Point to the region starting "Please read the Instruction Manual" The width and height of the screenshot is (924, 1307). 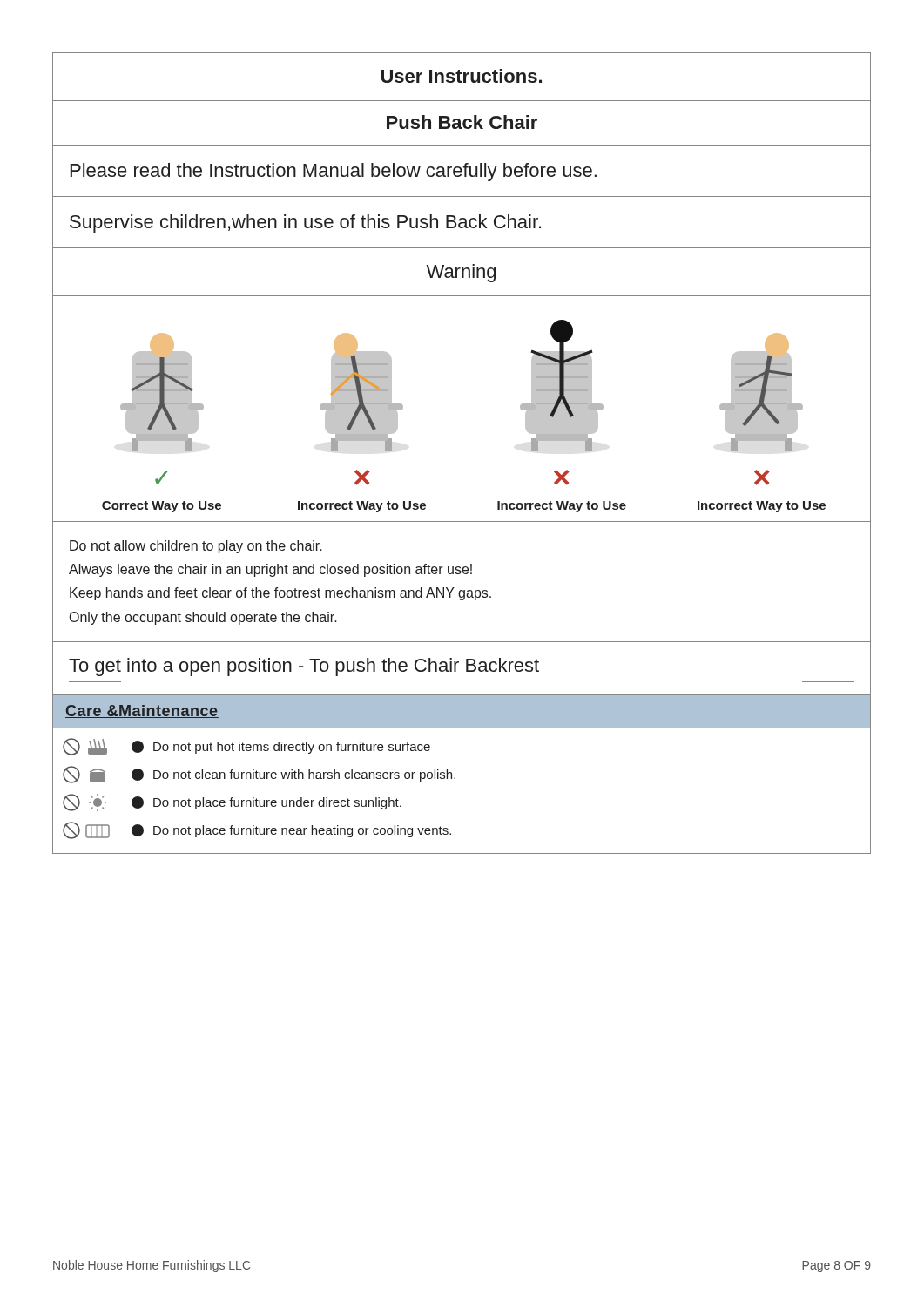[462, 171]
